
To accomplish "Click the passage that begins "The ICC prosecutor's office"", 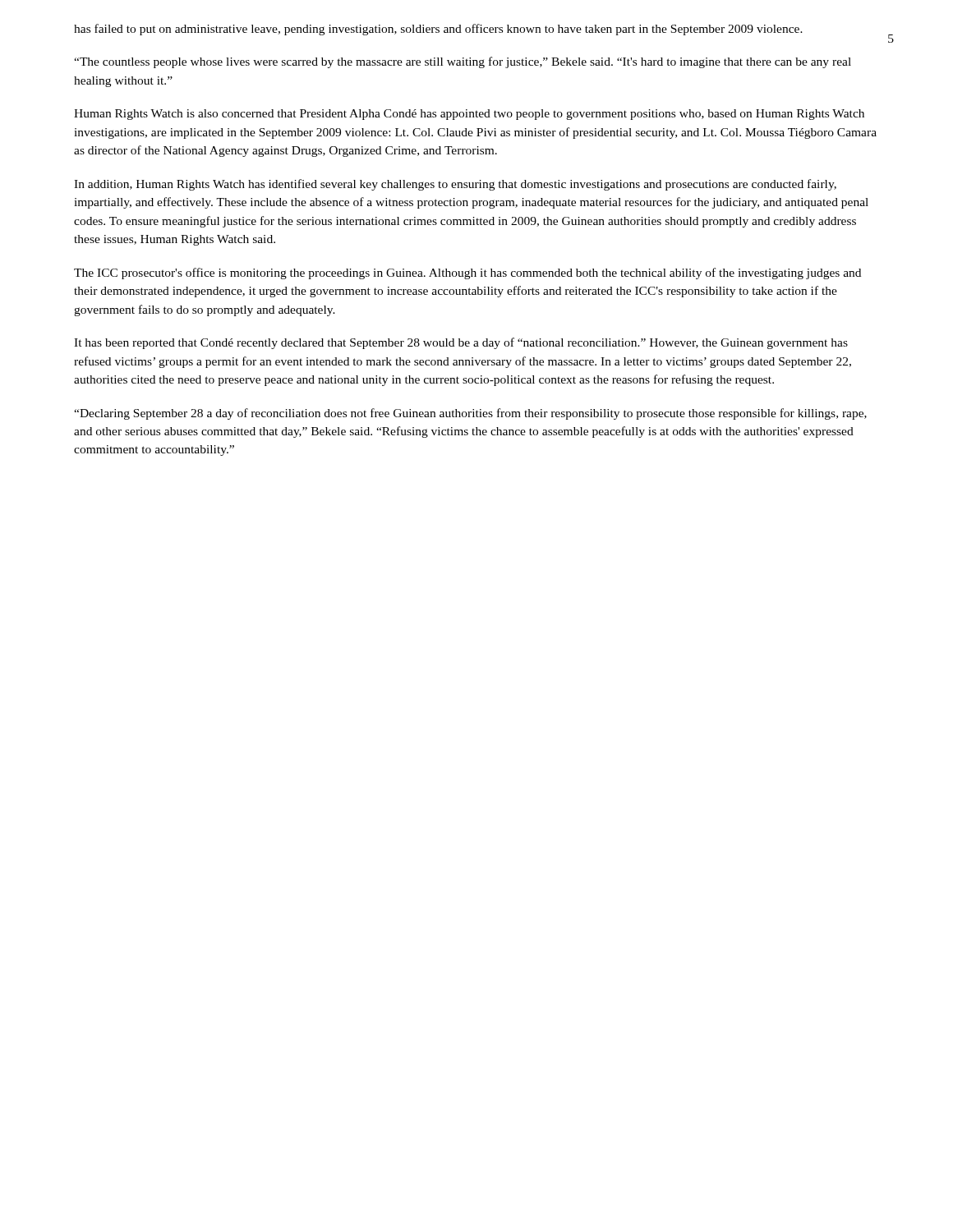I will click(468, 290).
